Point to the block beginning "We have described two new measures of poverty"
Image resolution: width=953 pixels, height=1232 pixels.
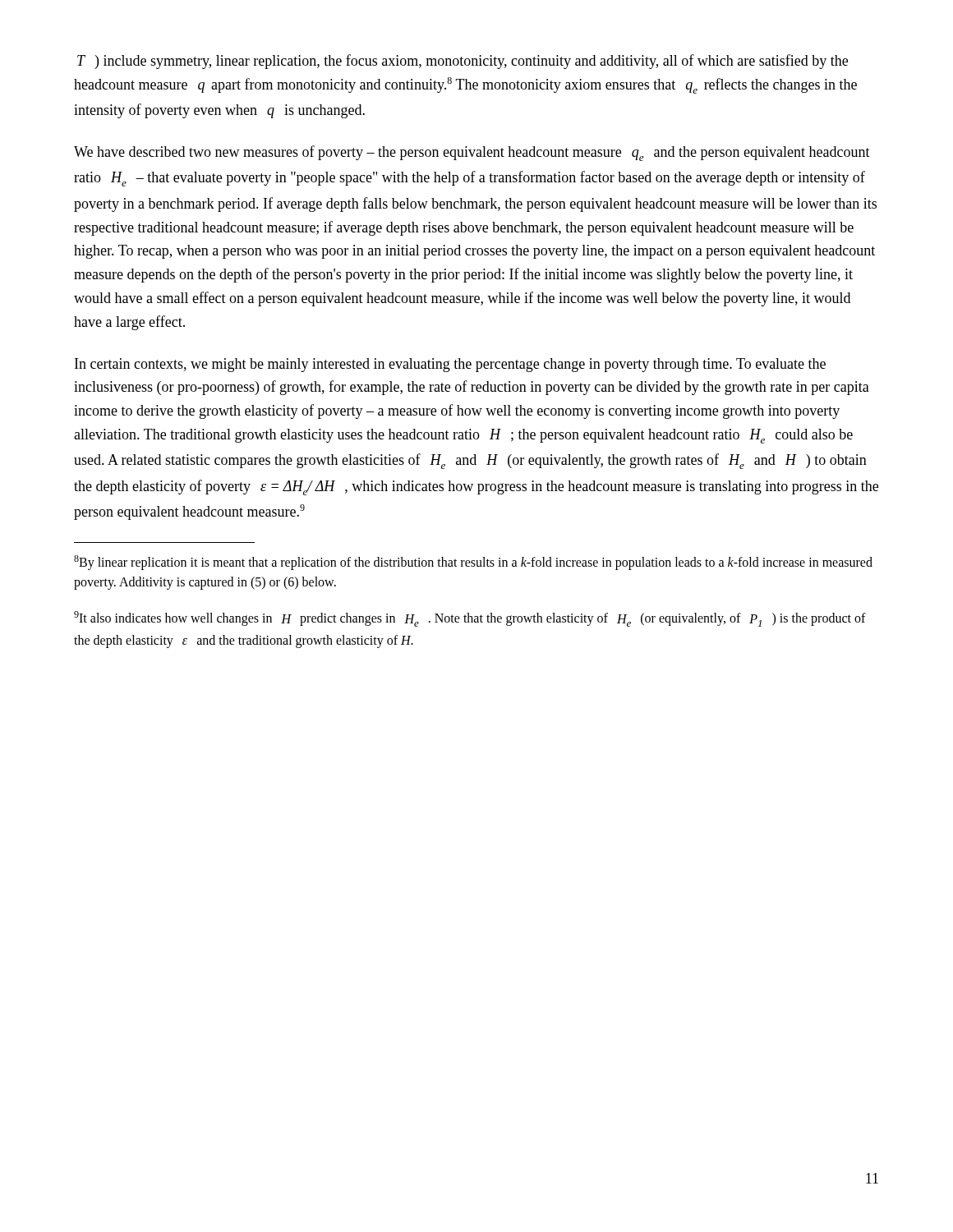pyautogui.click(x=476, y=235)
